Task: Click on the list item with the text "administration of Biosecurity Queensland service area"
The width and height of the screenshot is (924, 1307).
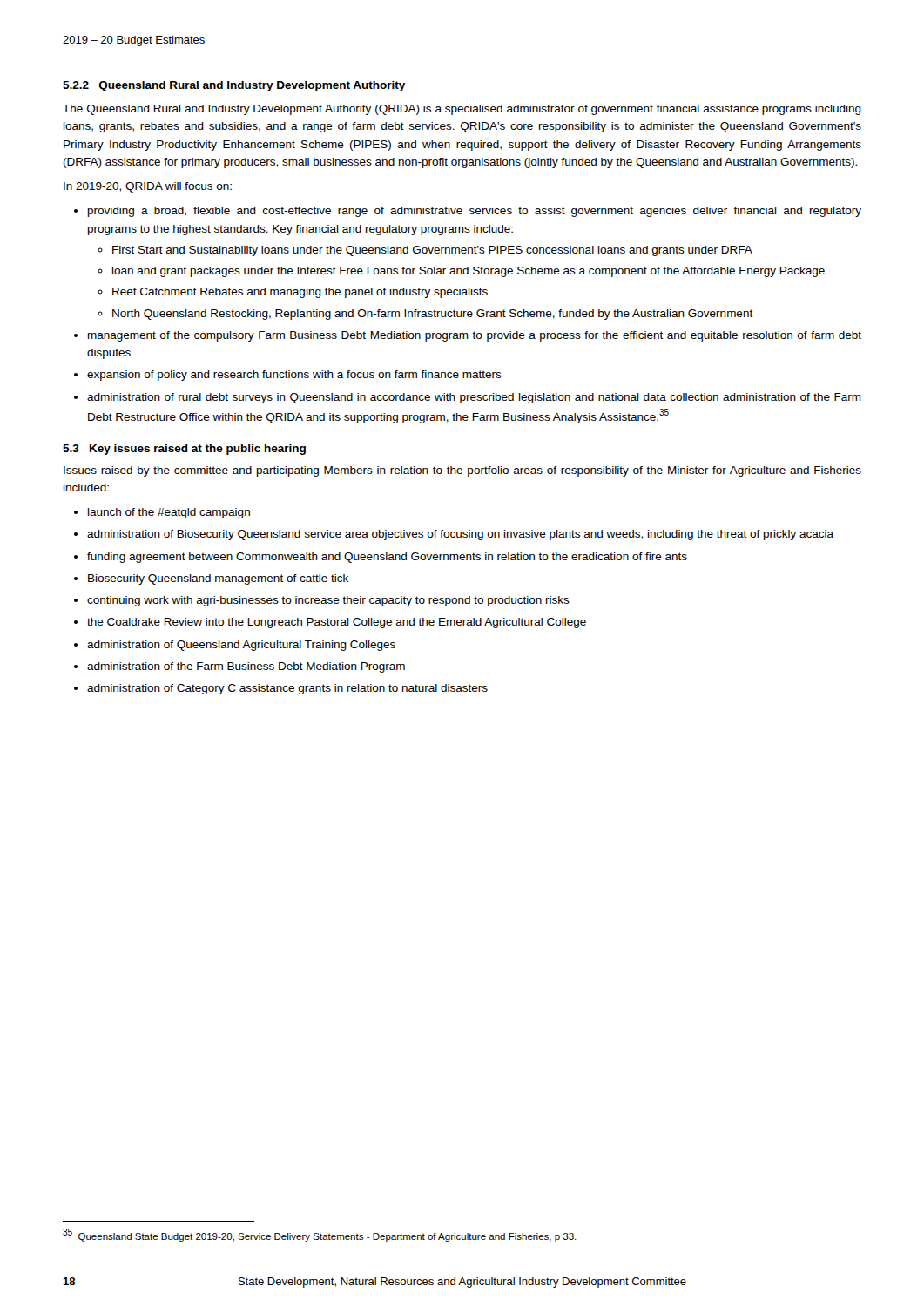Action: pos(460,534)
